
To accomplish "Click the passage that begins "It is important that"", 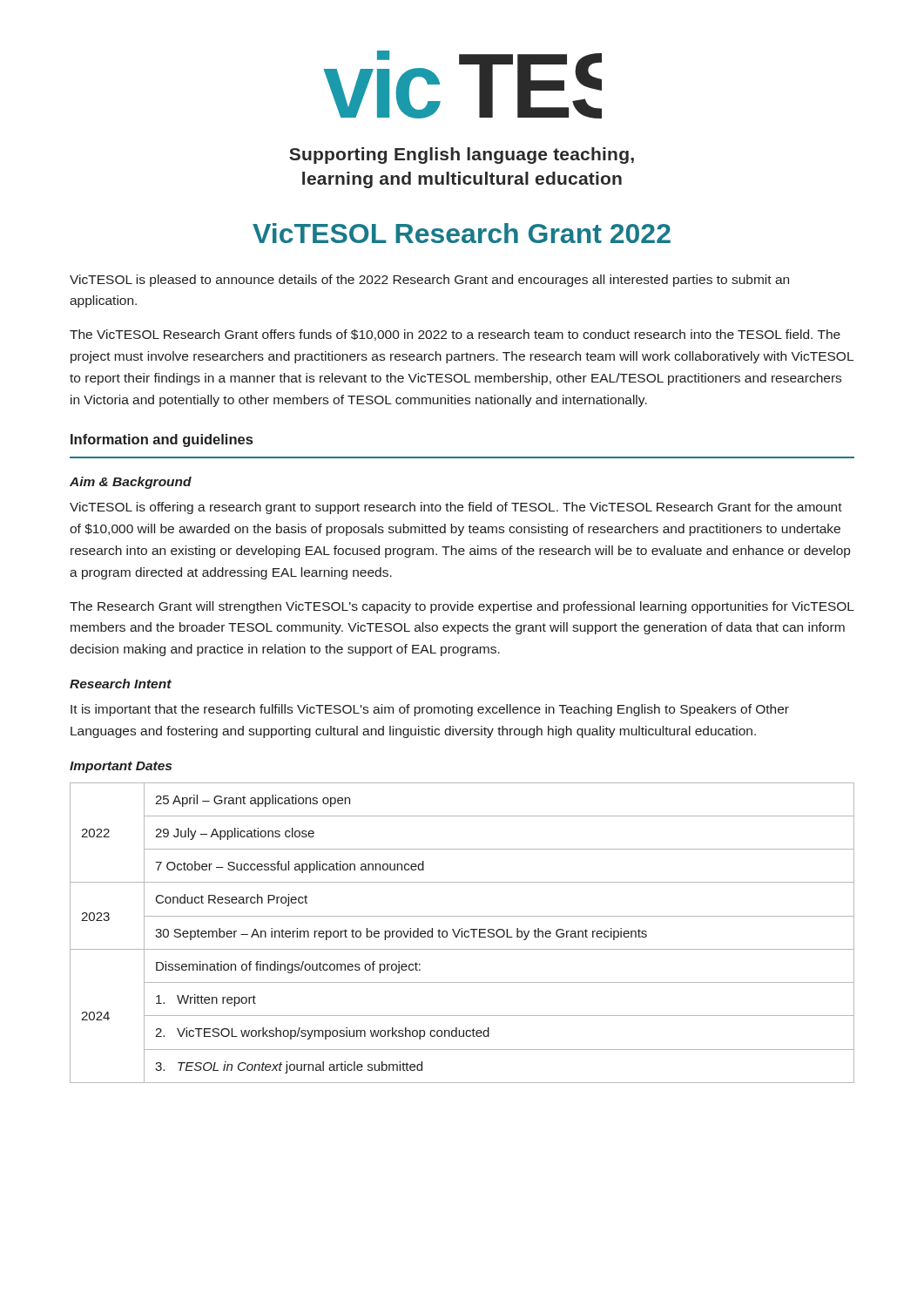I will pyautogui.click(x=429, y=720).
